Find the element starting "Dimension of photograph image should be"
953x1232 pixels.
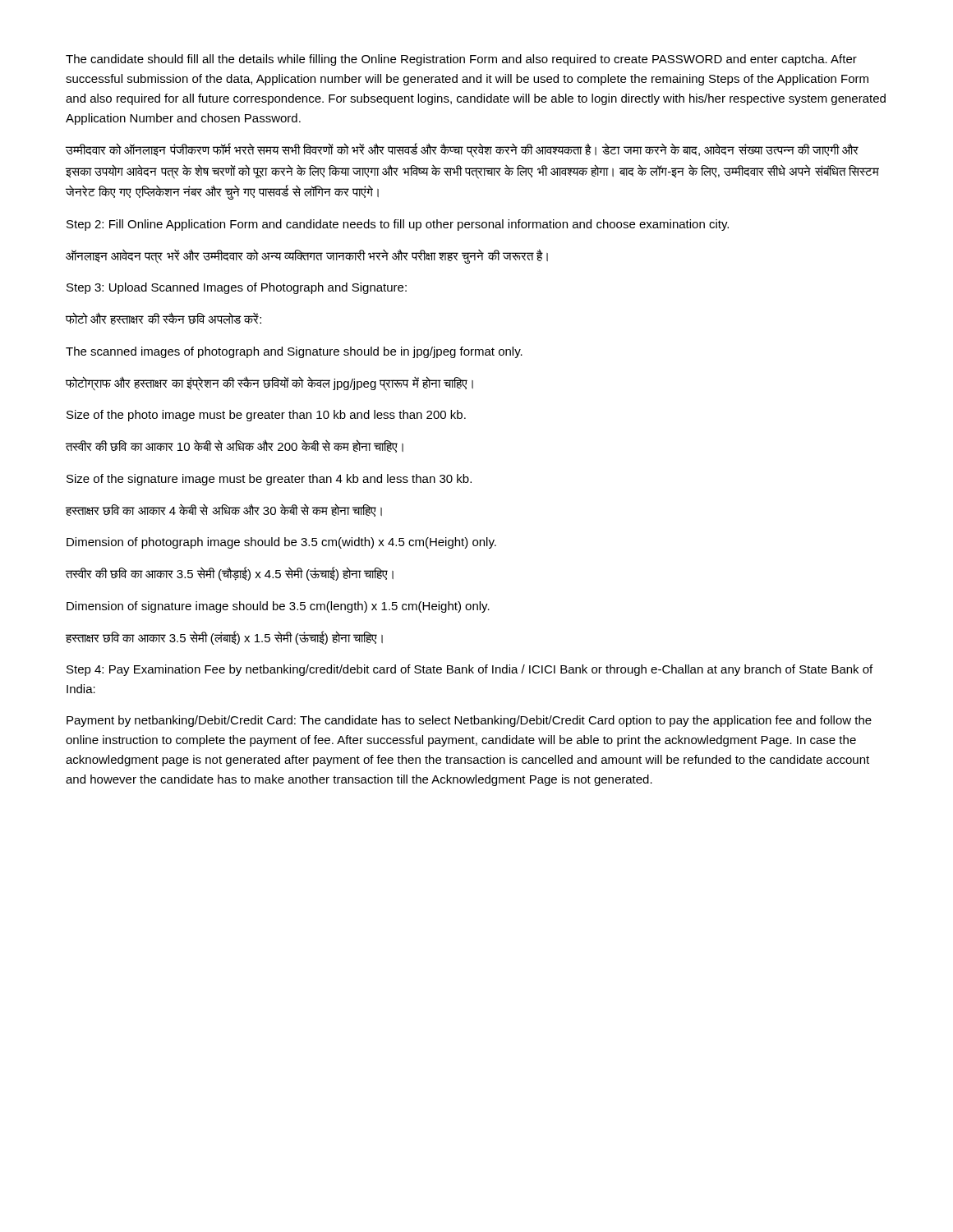pyautogui.click(x=281, y=542)
